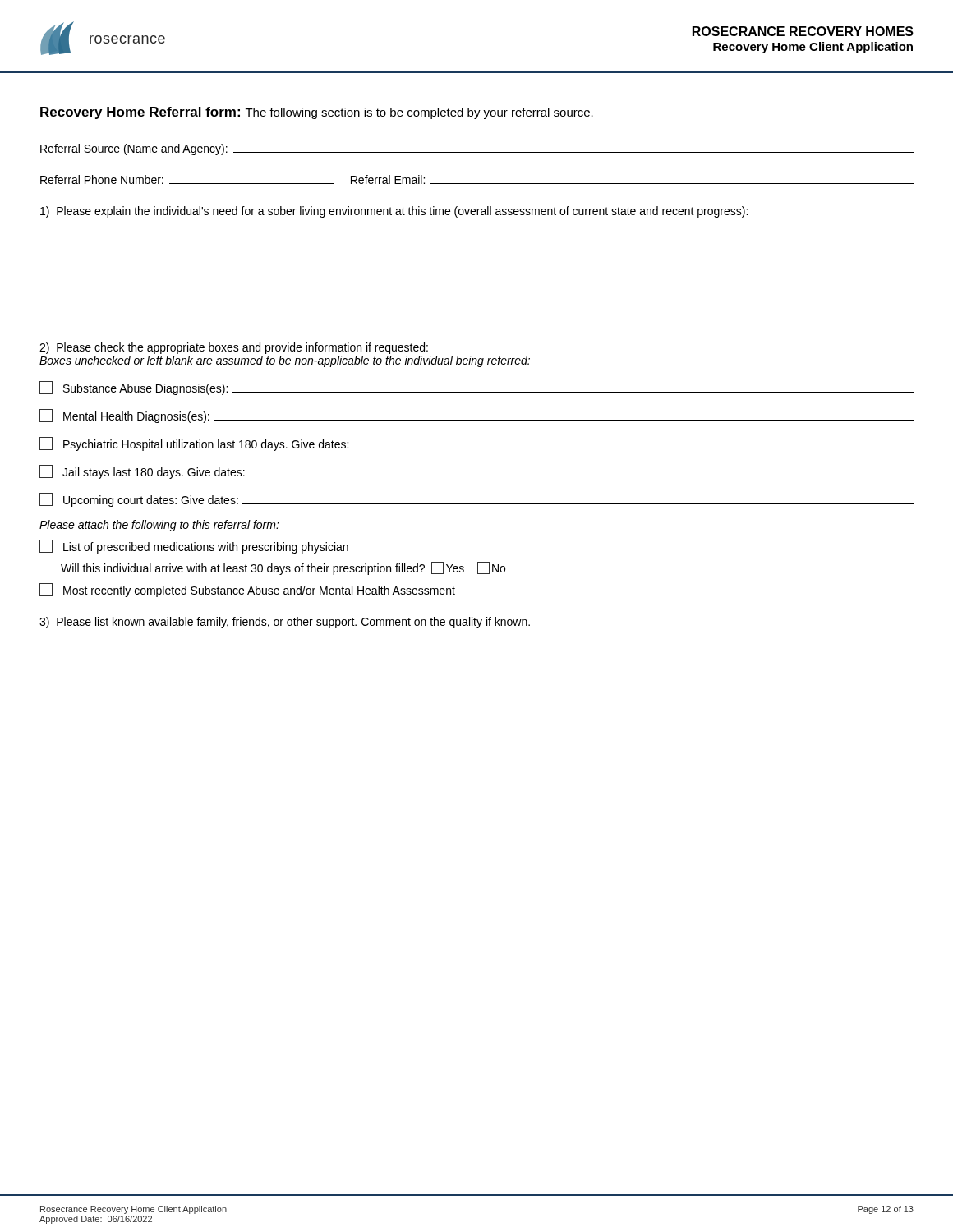Select the list item that reads "Substance Abuse Diagnosis(es):"
953x1232 pixels.
(476, 387)
